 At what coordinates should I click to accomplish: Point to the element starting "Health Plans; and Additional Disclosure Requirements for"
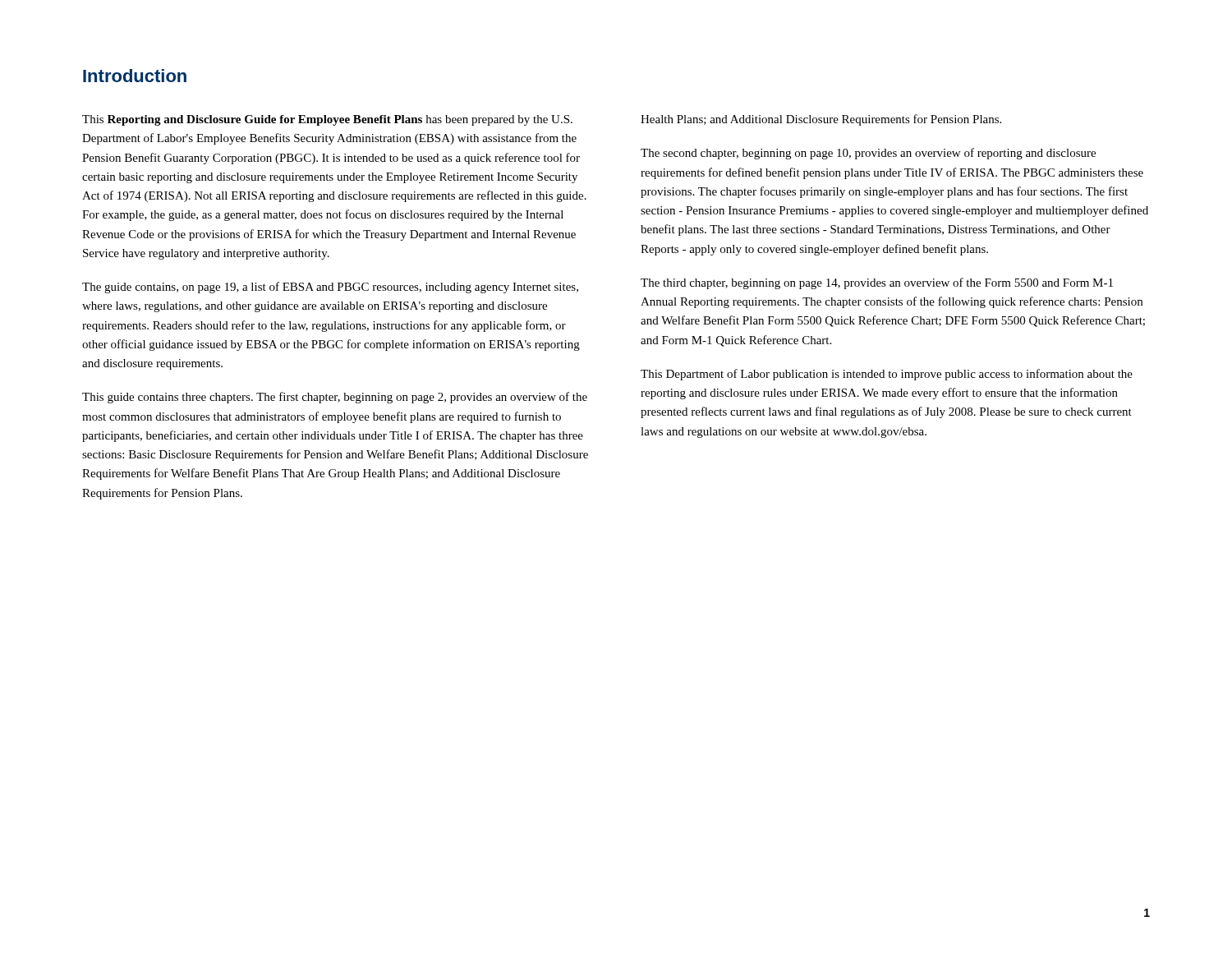tap(821, 119)
